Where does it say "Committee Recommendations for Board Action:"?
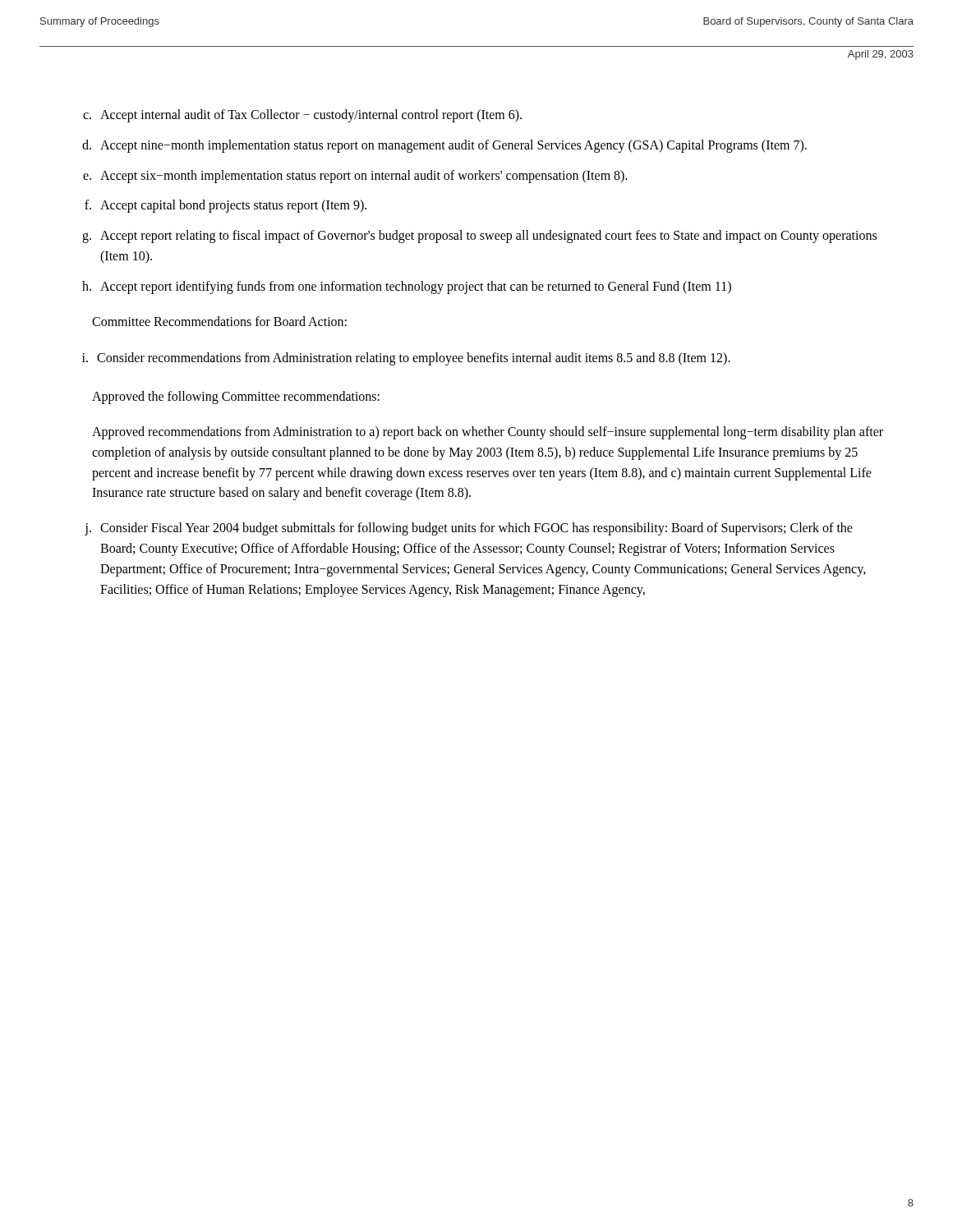Image resolution: width=953 pixels, height=1232 pixels. 220,321
